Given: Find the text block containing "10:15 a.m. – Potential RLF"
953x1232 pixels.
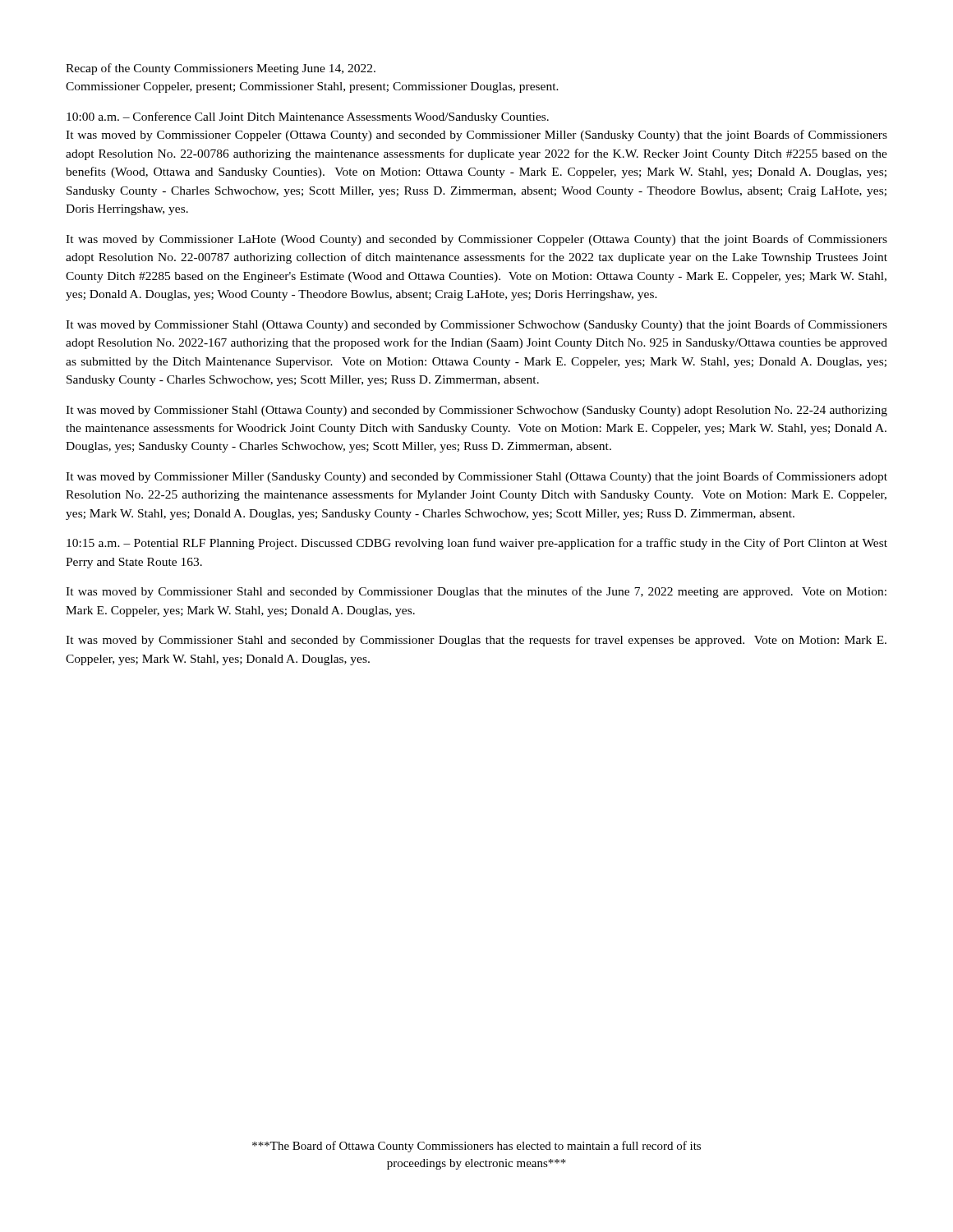Looking at the screenshot, I should 476,552.
